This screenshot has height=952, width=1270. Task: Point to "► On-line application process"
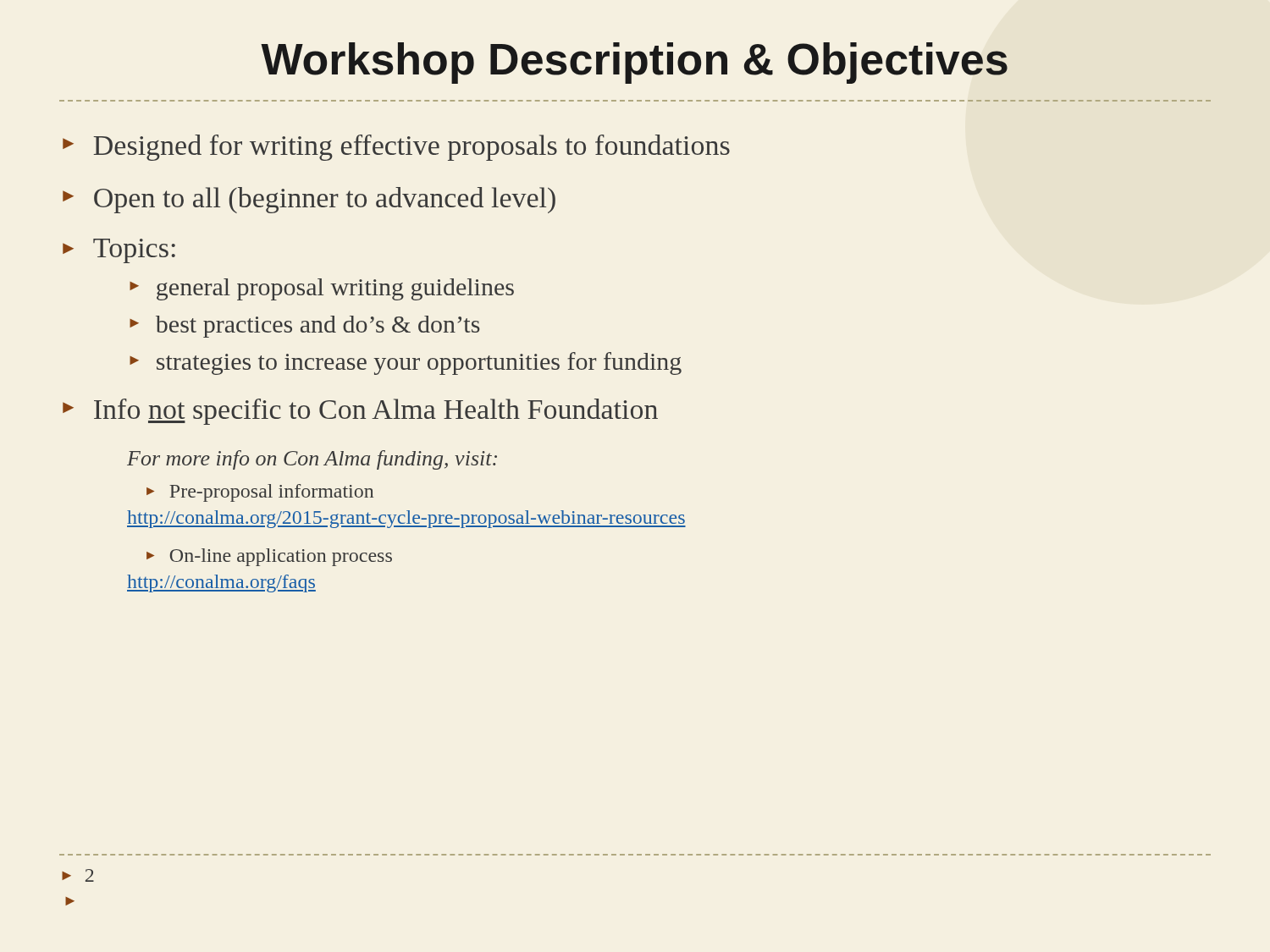coord(268,555)
